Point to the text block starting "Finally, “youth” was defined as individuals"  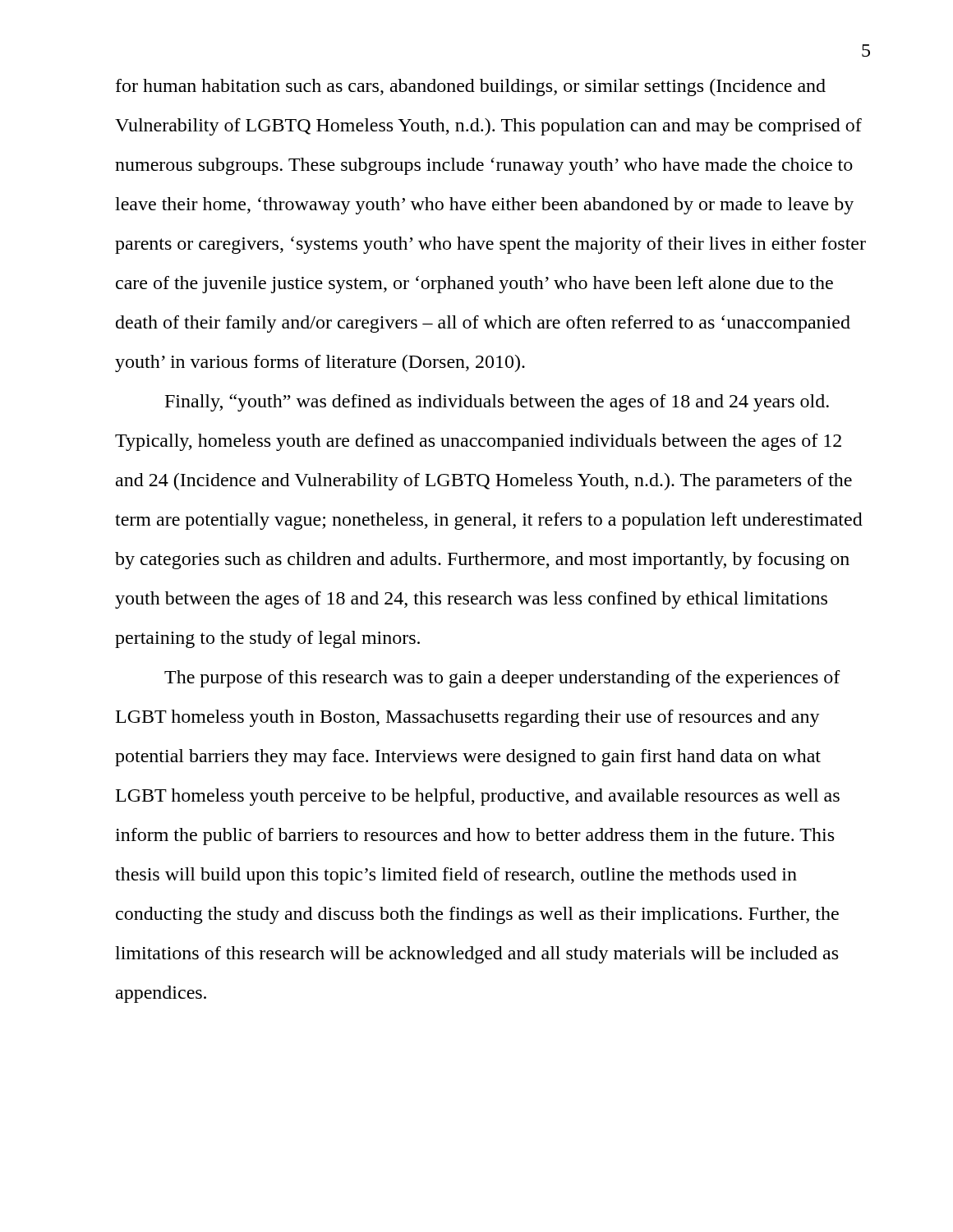[489, 519]
